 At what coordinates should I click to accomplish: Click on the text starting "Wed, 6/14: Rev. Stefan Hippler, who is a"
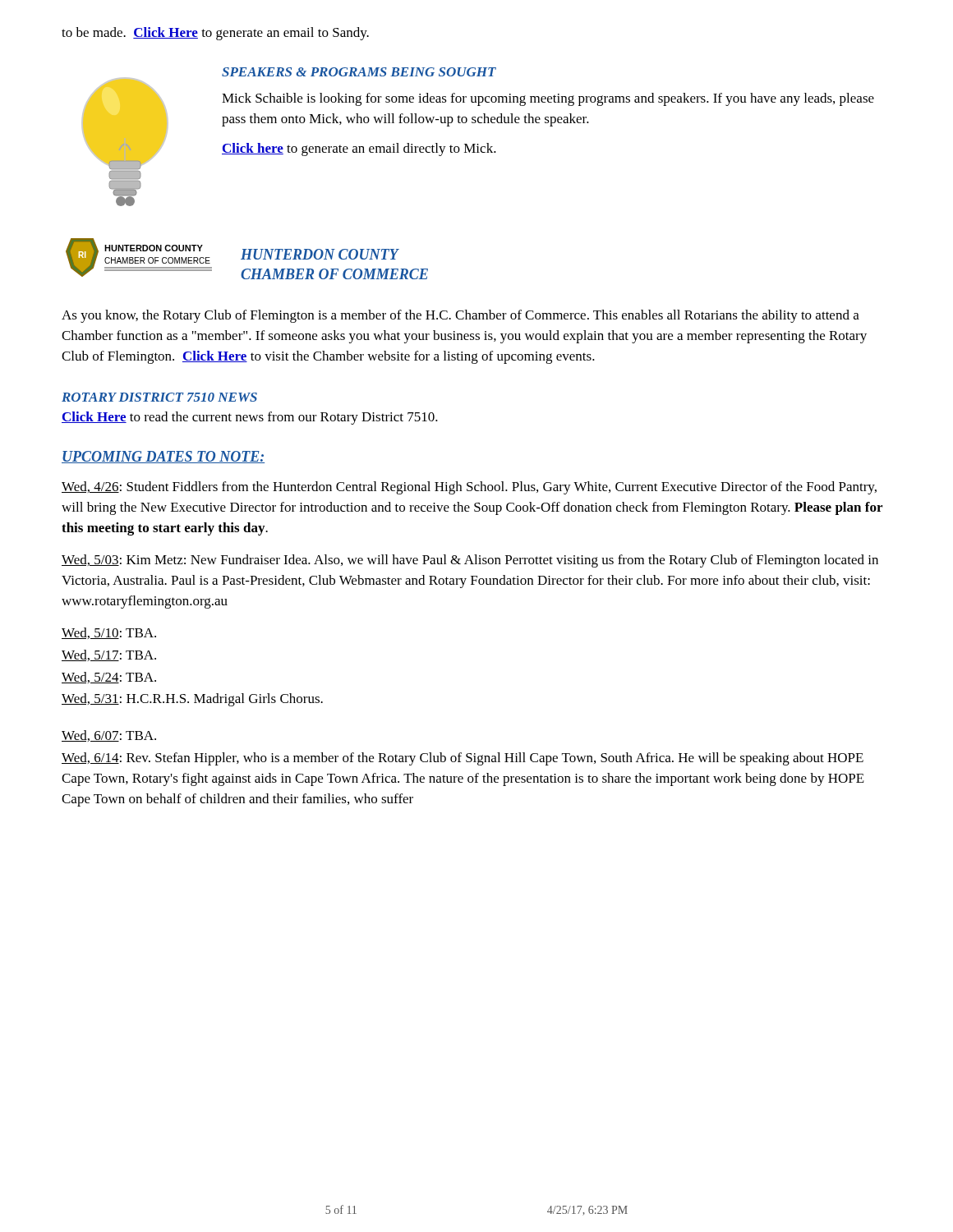463,778
